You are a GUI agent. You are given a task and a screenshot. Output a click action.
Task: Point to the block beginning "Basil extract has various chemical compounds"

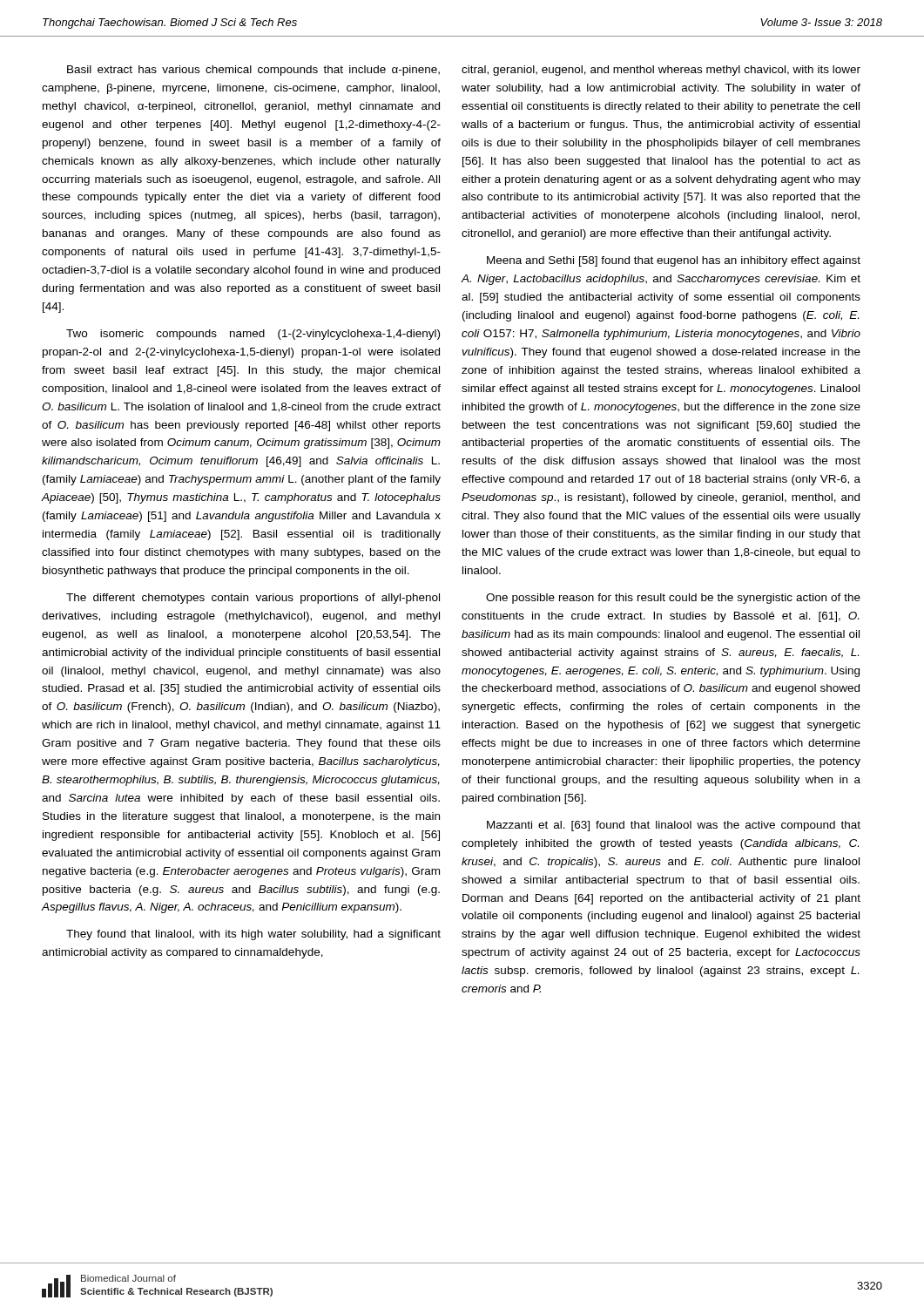click(241, 189)
